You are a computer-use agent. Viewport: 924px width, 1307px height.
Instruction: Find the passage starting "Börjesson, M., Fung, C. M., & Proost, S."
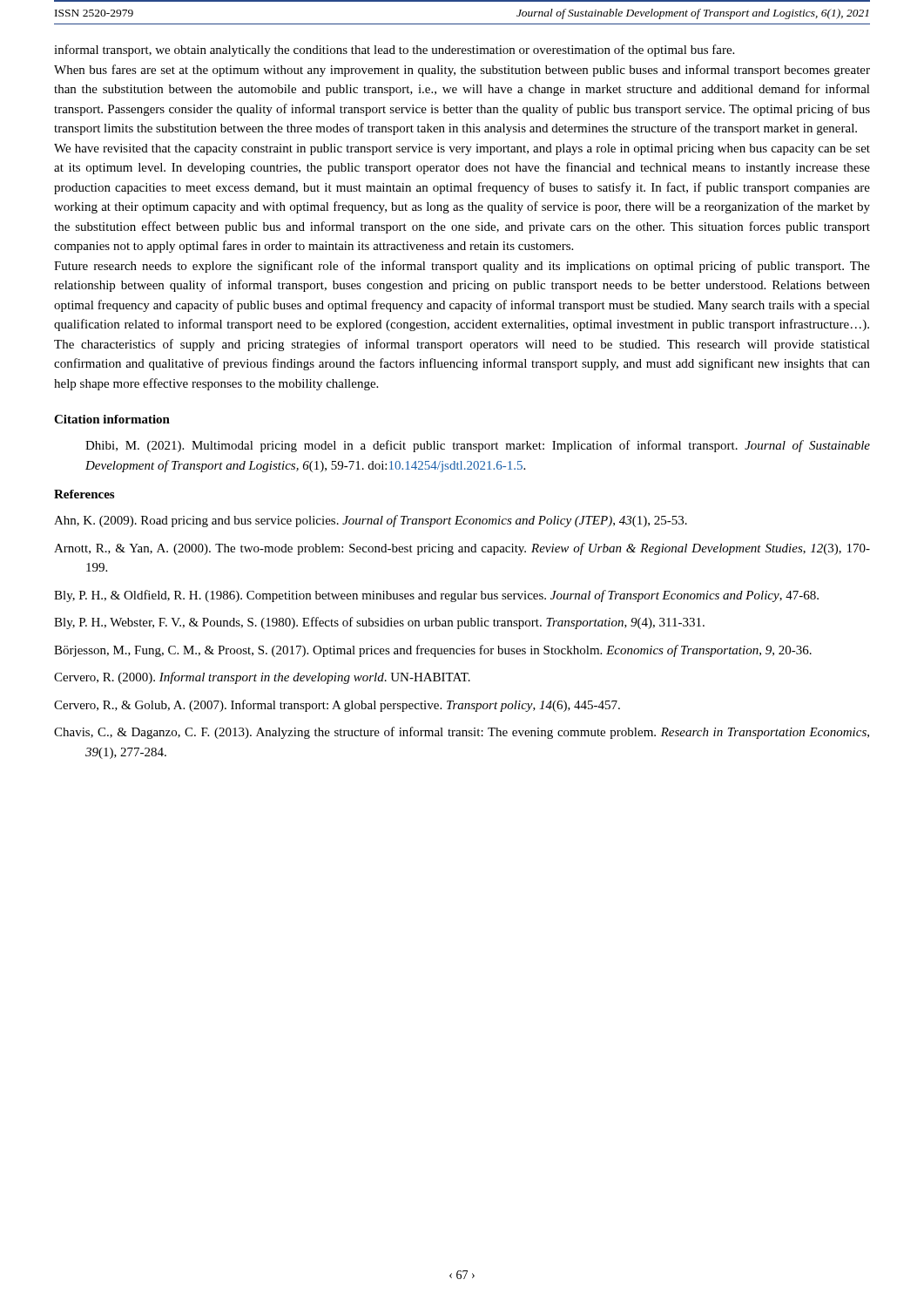(433, 650)
